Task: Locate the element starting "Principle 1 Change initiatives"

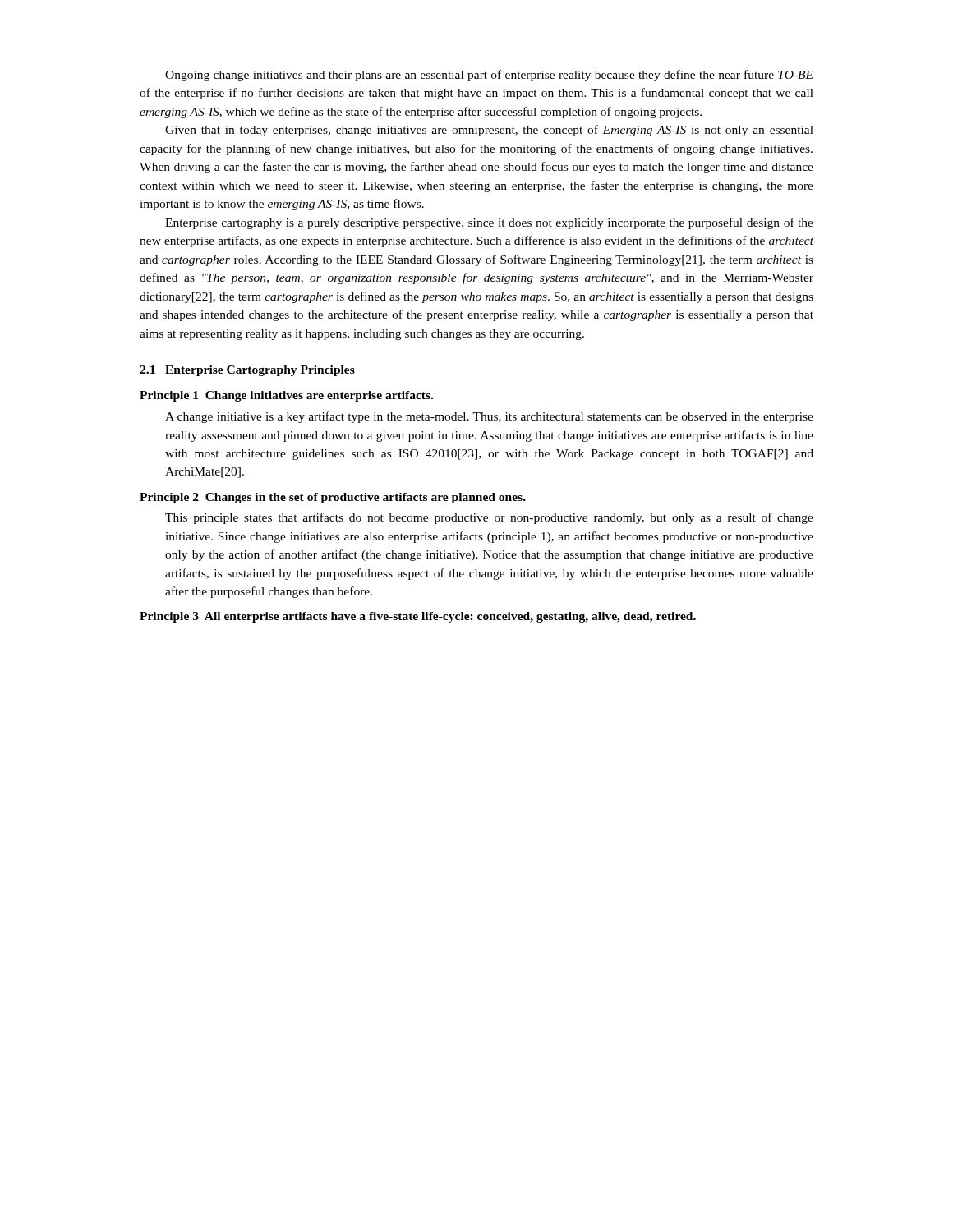Action: (x=476, y=434)
